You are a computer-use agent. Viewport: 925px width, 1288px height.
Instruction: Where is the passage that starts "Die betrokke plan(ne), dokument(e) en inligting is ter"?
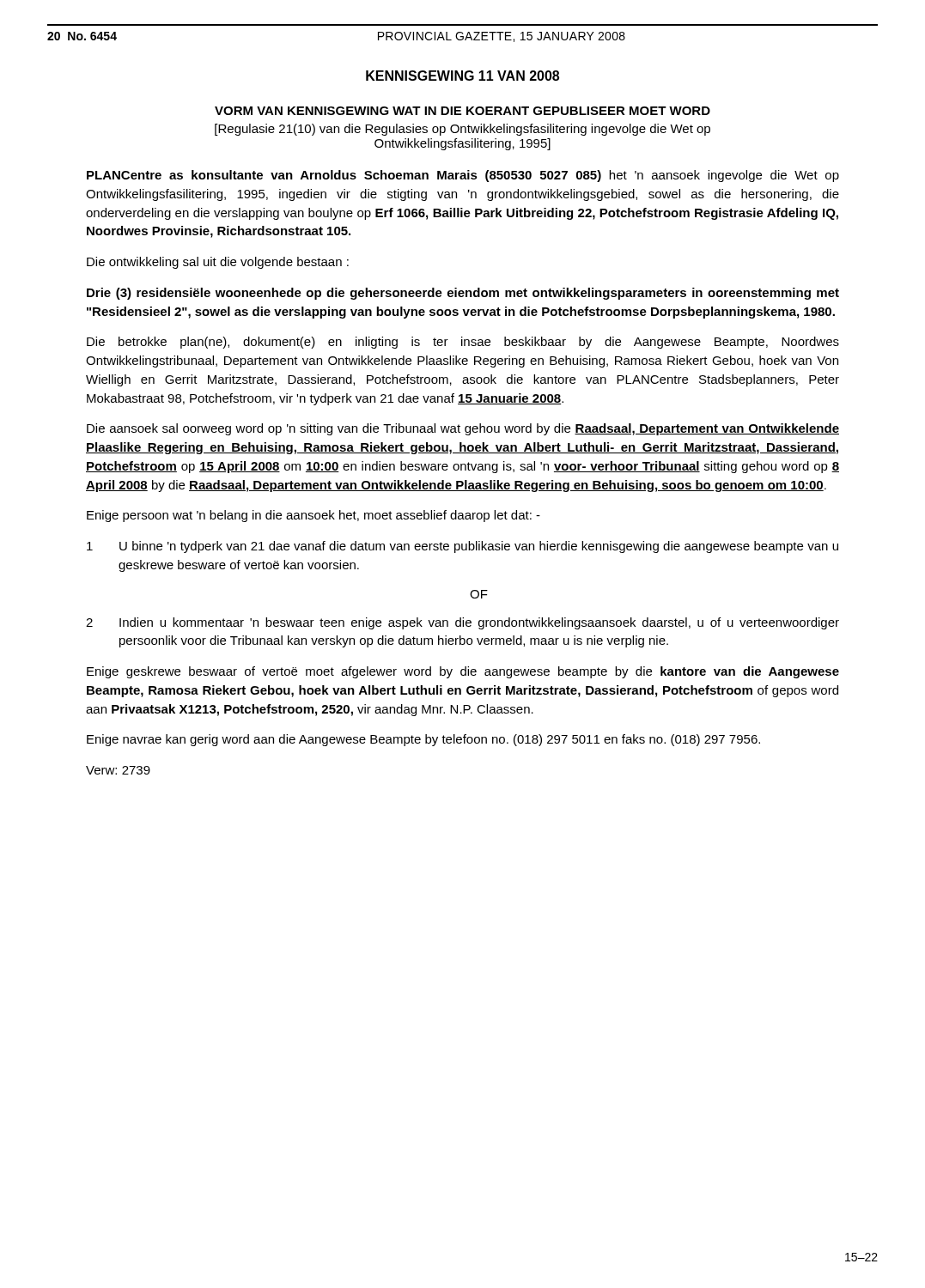462,370
